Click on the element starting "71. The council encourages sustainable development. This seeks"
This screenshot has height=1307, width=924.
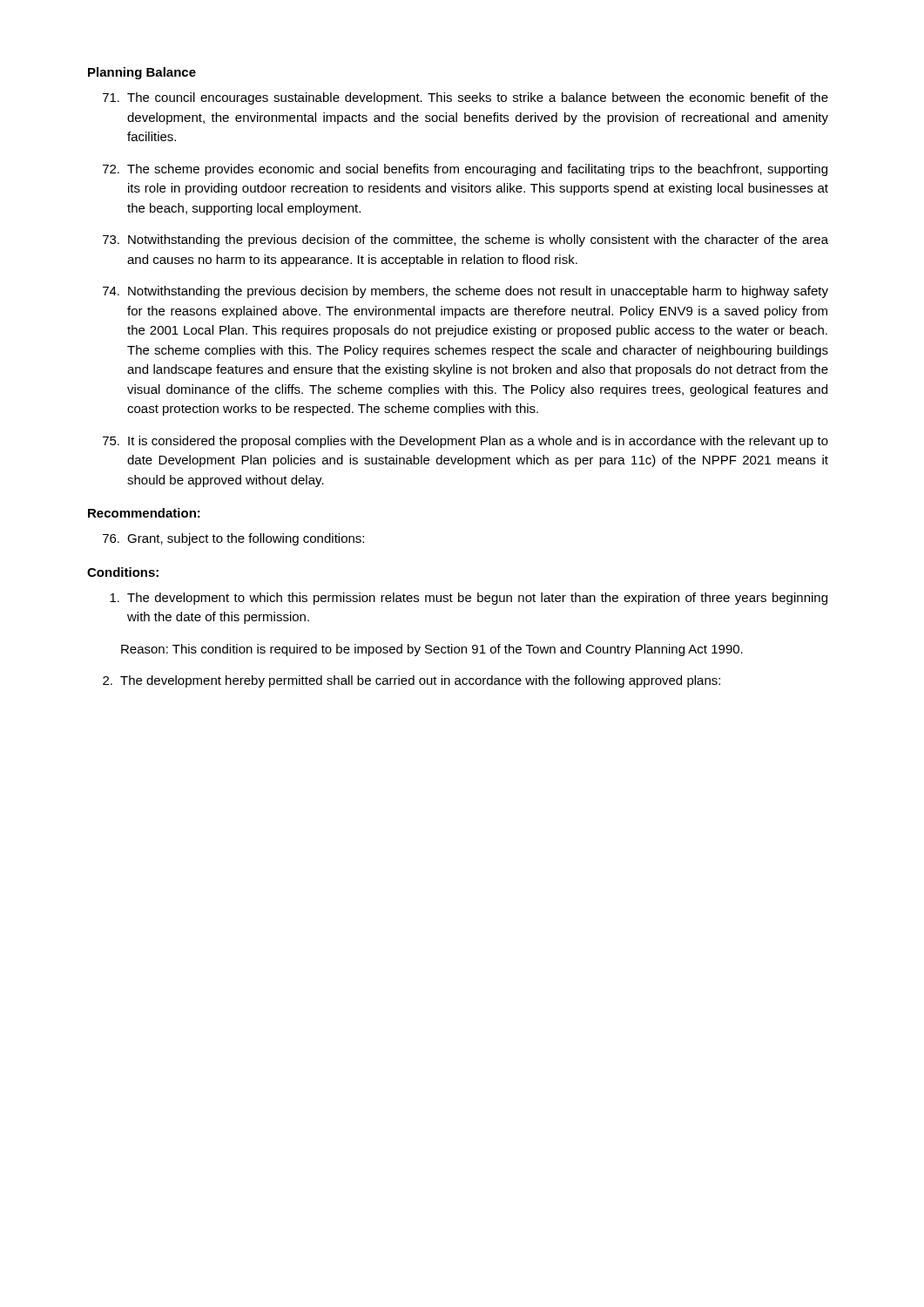458,117
